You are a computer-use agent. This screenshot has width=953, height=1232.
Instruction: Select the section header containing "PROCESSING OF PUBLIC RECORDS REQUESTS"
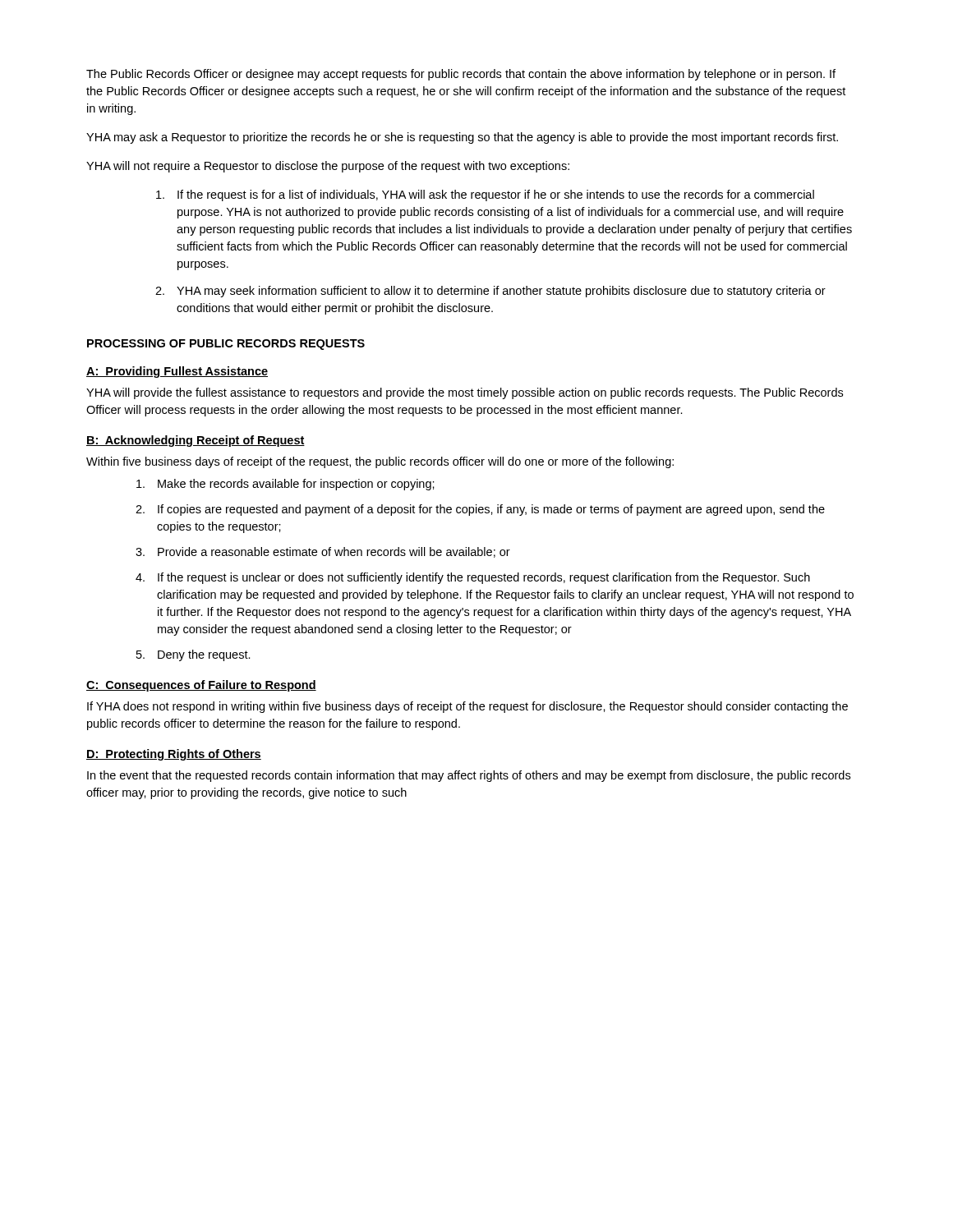(x=226, y=343)
